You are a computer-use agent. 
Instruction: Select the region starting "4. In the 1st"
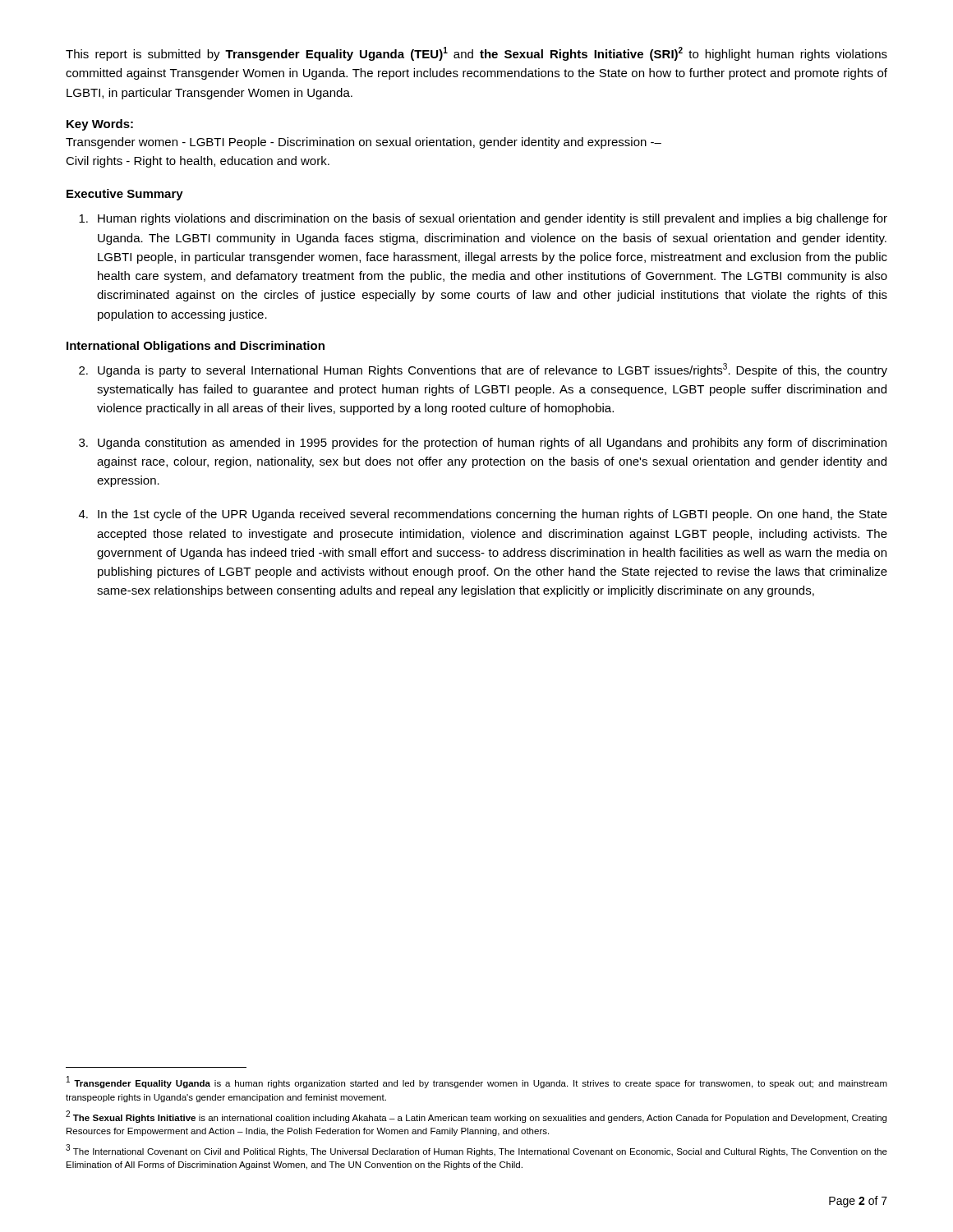[x=476, y=552]
